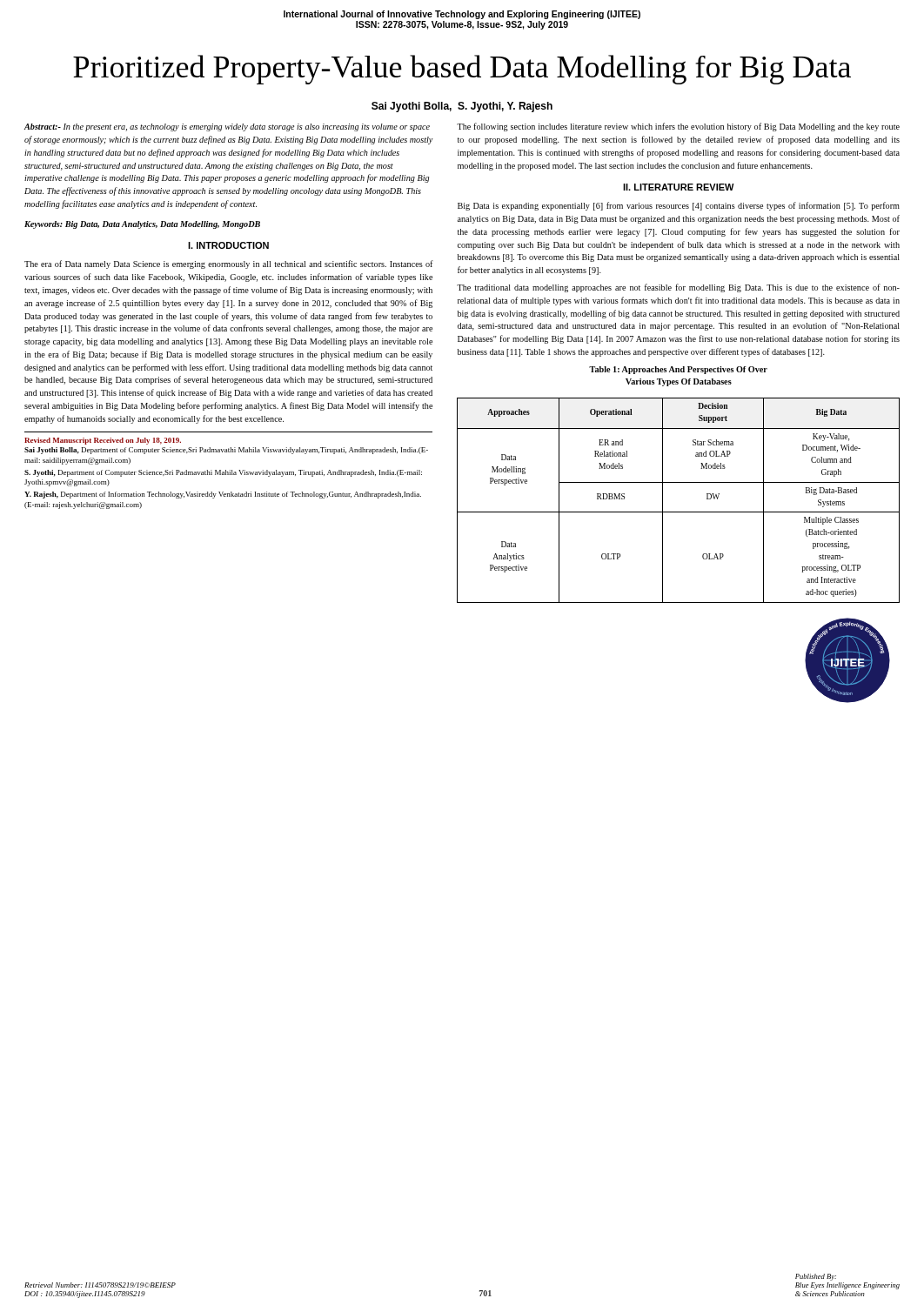Click on the text block starting "II. LITERATURE REVIEW"

pos(678,187)
